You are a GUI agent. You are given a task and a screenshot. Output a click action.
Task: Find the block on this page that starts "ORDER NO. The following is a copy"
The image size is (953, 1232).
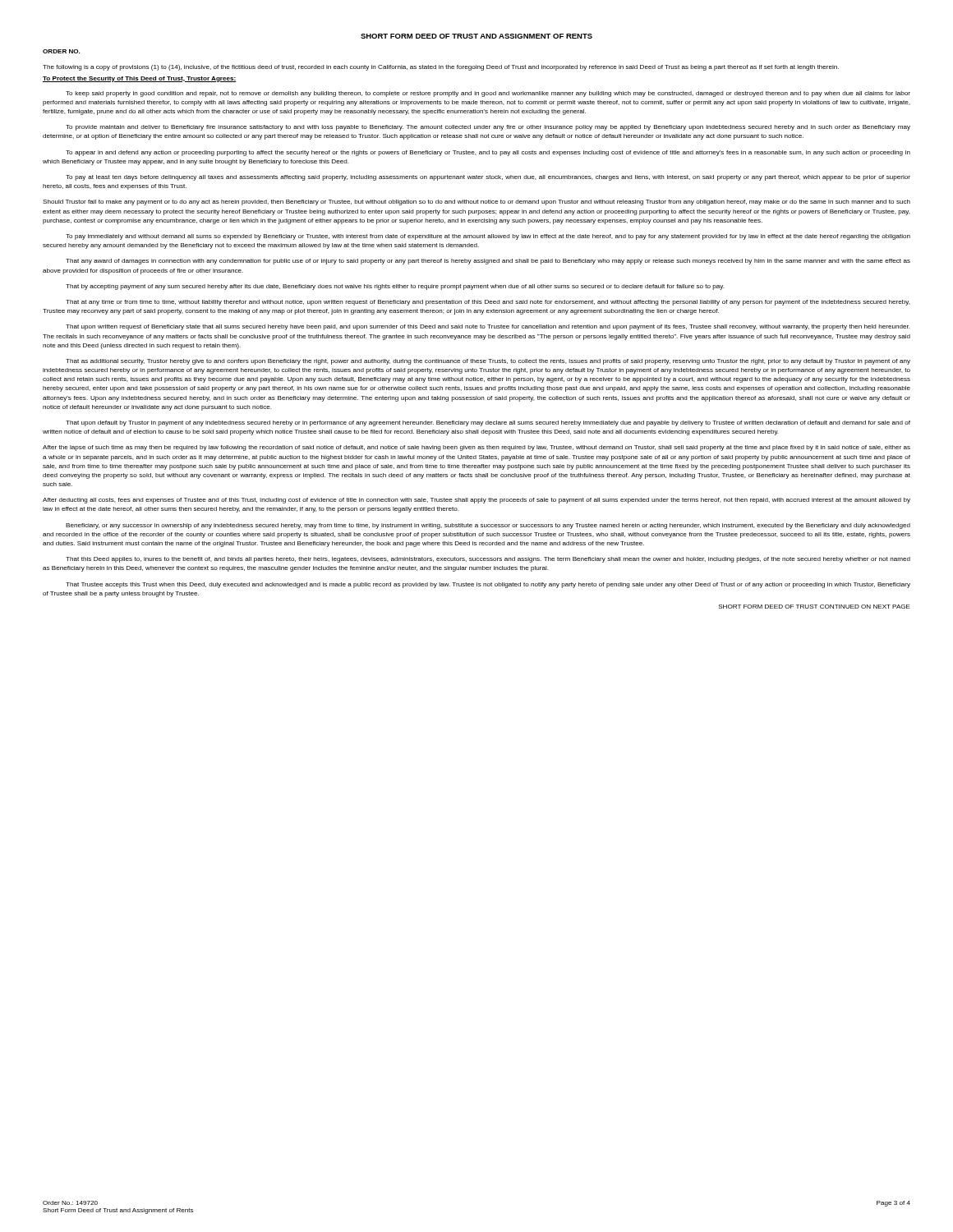click(476, 59)
